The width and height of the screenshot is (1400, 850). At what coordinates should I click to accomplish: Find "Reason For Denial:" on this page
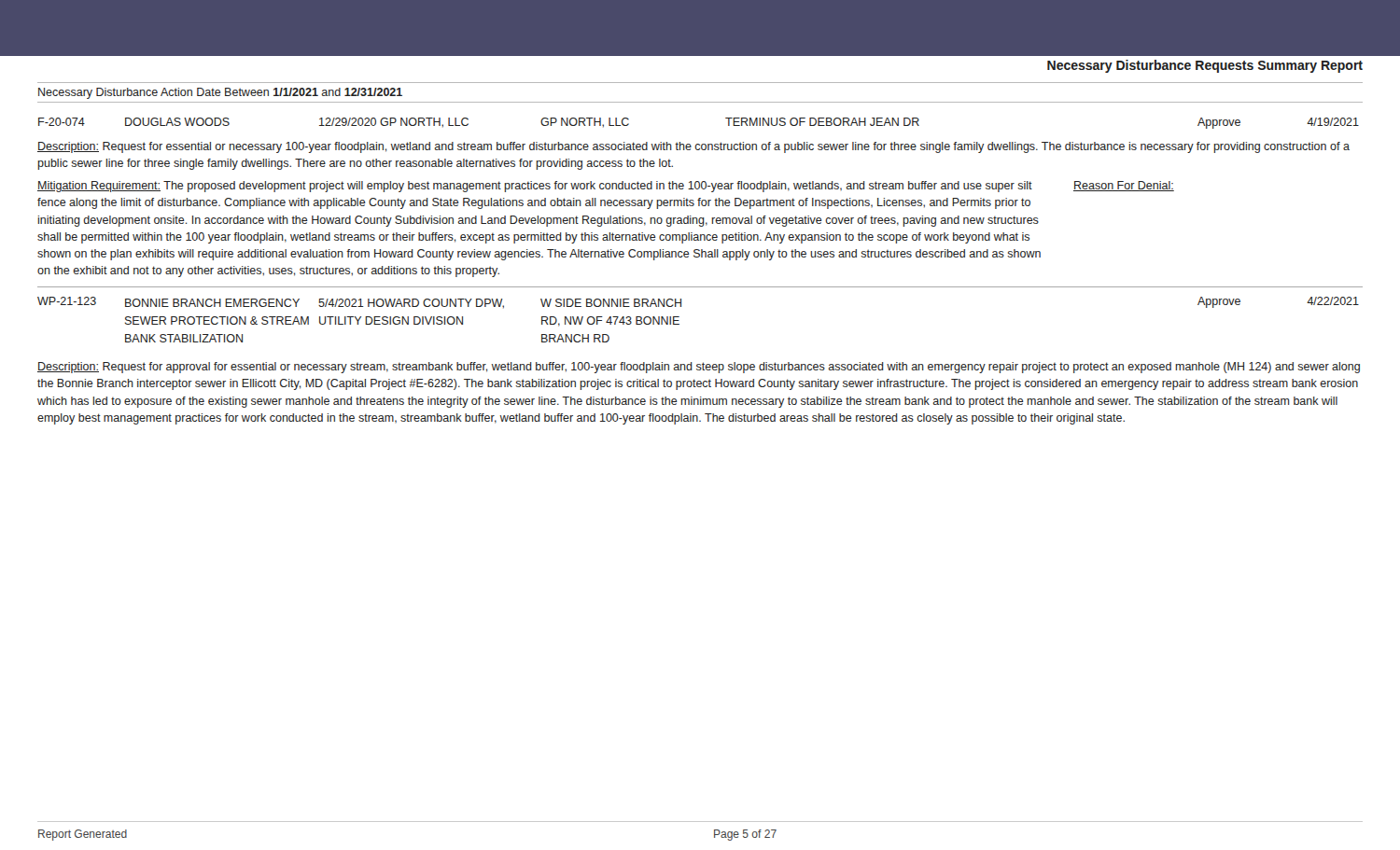click(x=1124, y=186)
